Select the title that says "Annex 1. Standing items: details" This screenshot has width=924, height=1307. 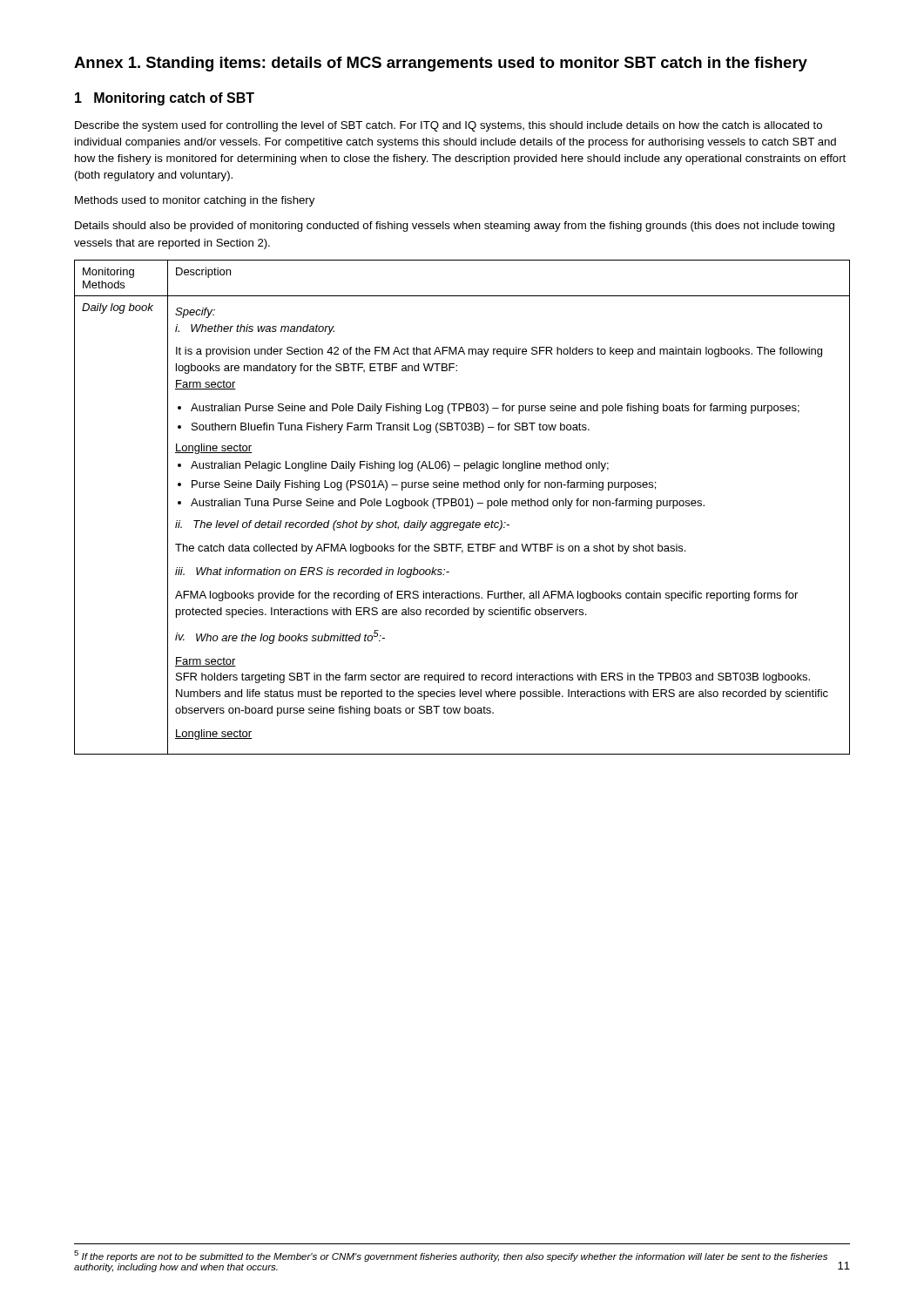[x=462, y=63]
